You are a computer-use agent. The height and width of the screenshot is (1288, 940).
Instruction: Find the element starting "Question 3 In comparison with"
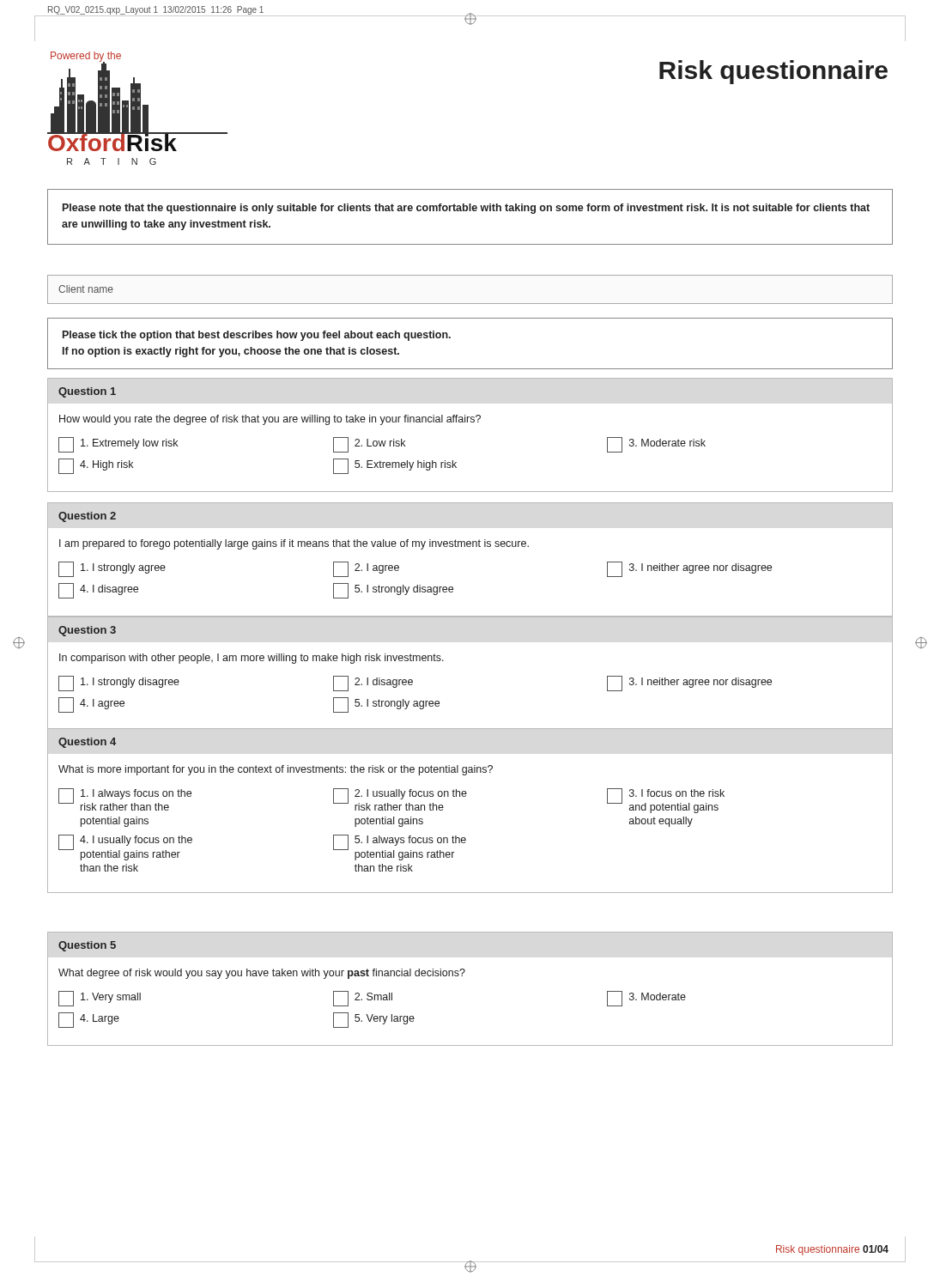(470, 673)
